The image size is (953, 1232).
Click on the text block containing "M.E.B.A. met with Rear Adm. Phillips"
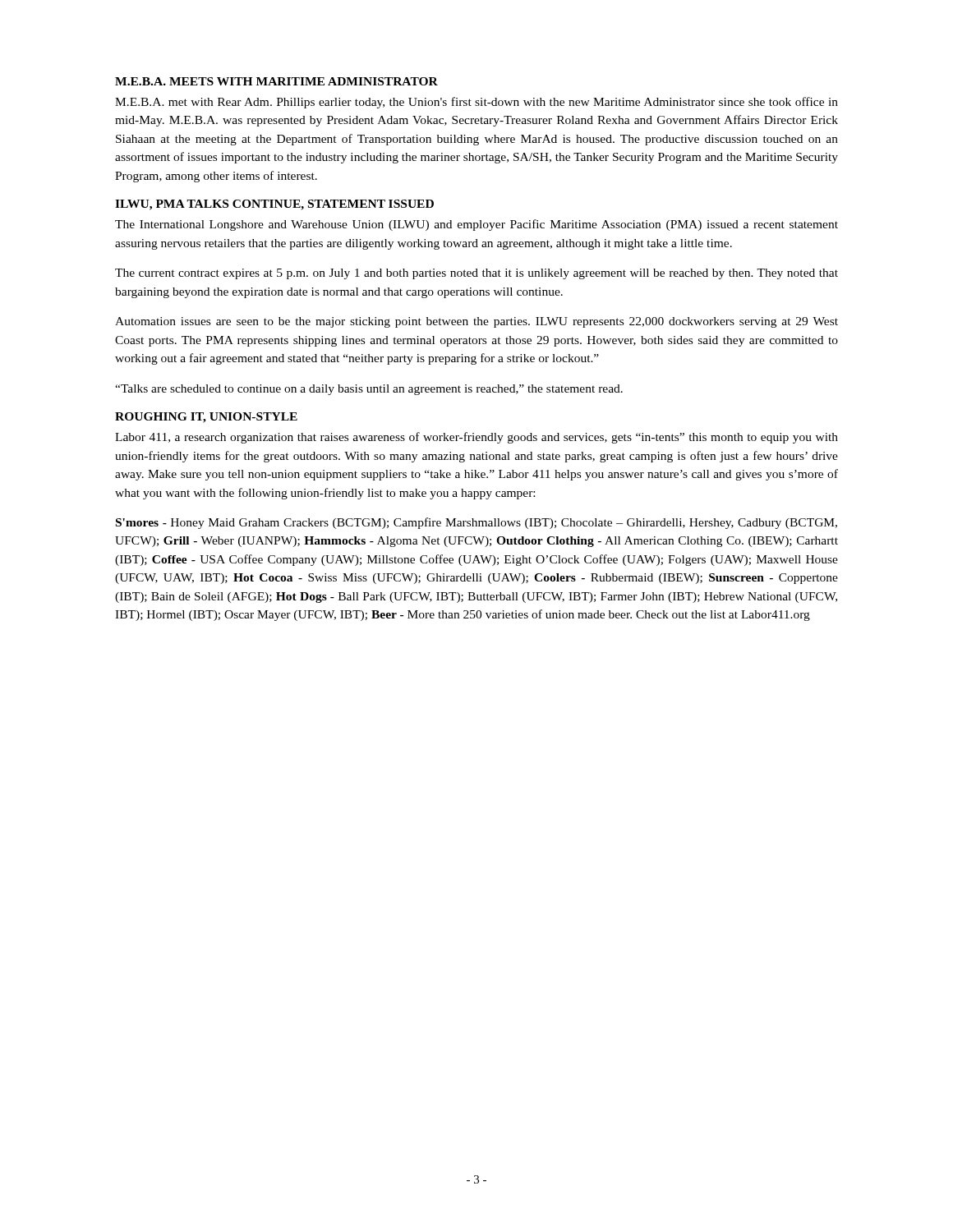[x=476, y=138]
